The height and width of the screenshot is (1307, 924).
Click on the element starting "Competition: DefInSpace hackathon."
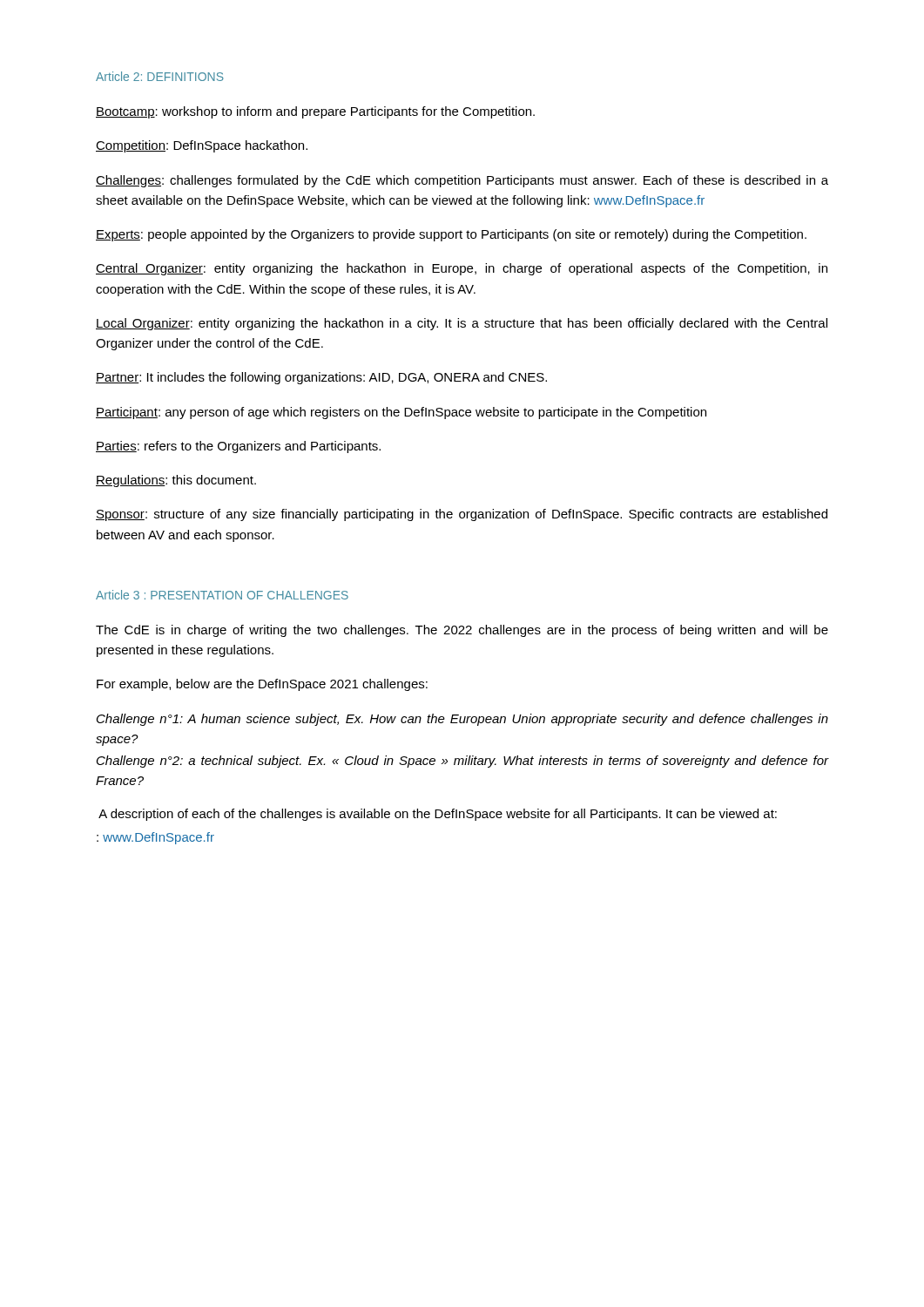click(x=202, y=145)
